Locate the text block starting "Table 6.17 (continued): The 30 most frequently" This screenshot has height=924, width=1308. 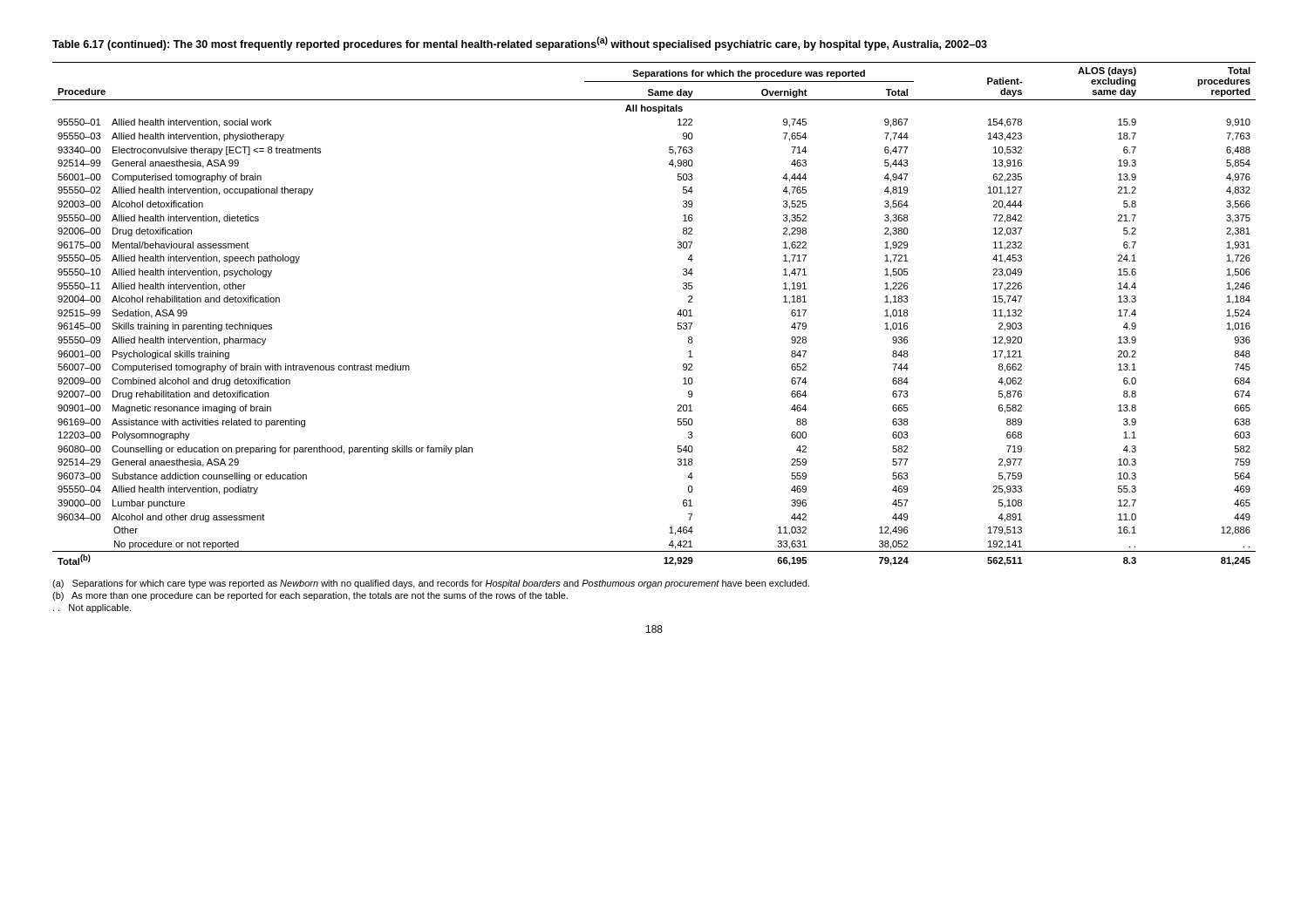pyautogui.click(x=654, y=44)
